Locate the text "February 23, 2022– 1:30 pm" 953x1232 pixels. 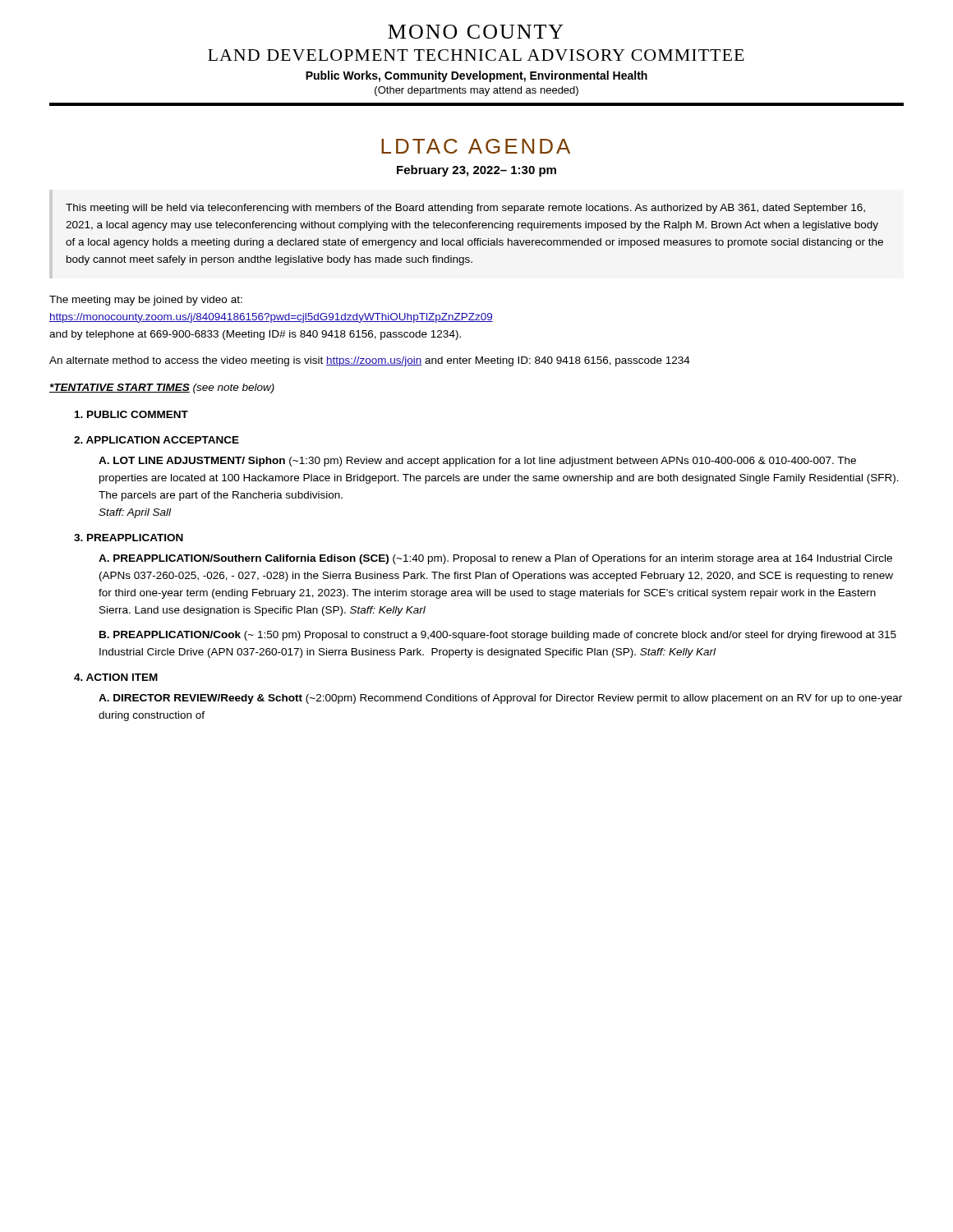[x=476, y=170]
